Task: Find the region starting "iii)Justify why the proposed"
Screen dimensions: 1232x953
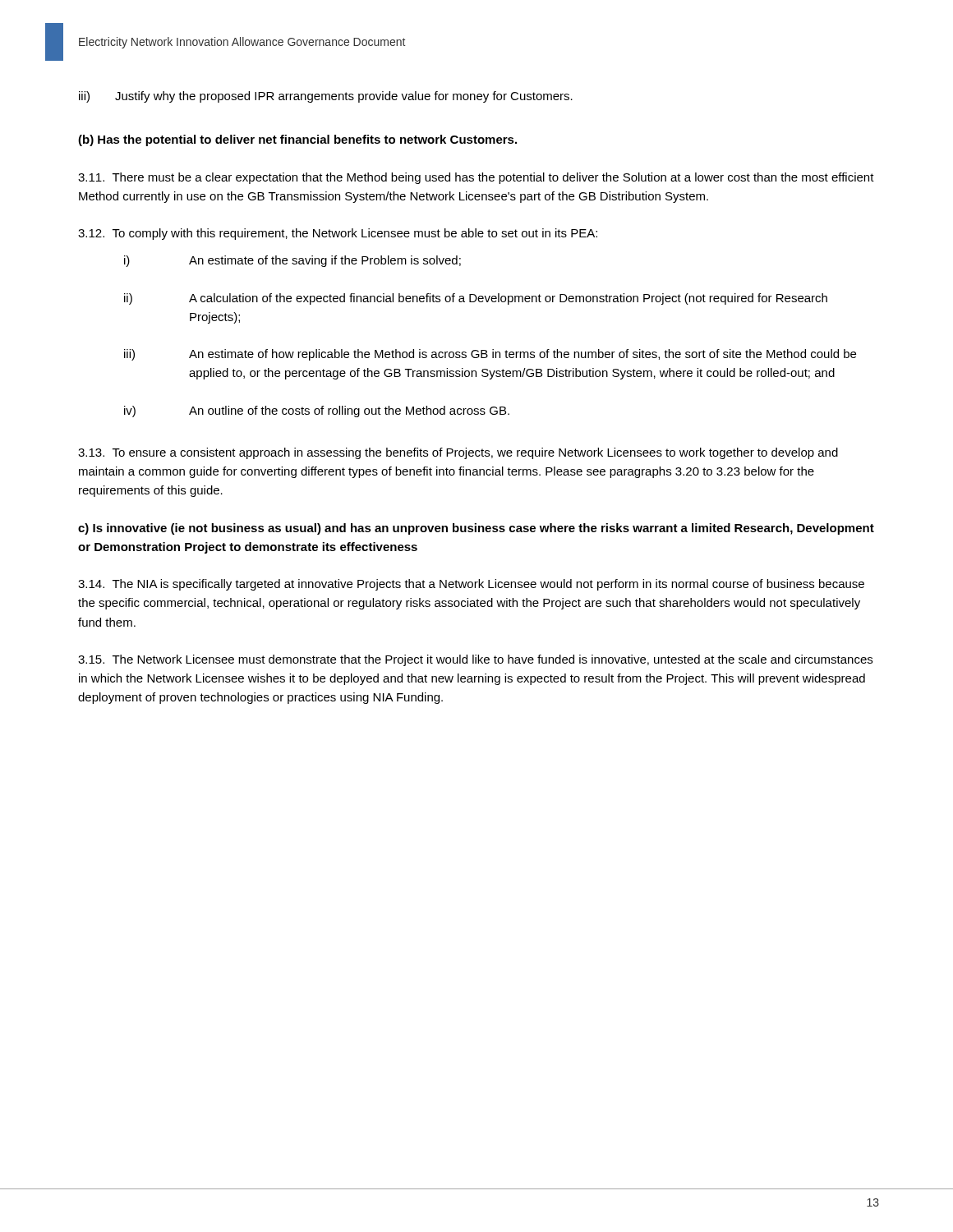Action: tap(326, 96)
